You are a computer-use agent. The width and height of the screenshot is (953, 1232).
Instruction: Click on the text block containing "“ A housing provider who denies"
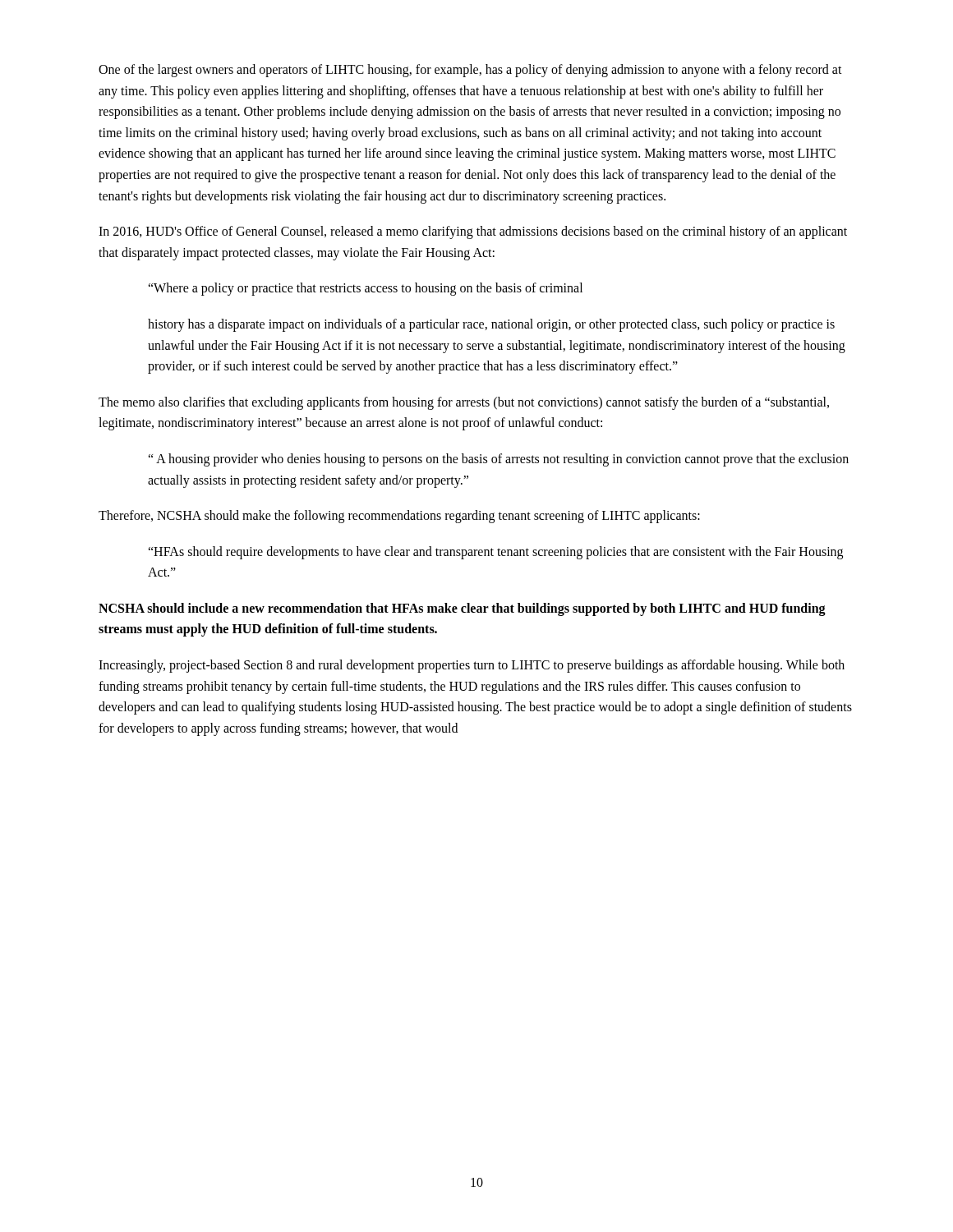tap(498, 469)
